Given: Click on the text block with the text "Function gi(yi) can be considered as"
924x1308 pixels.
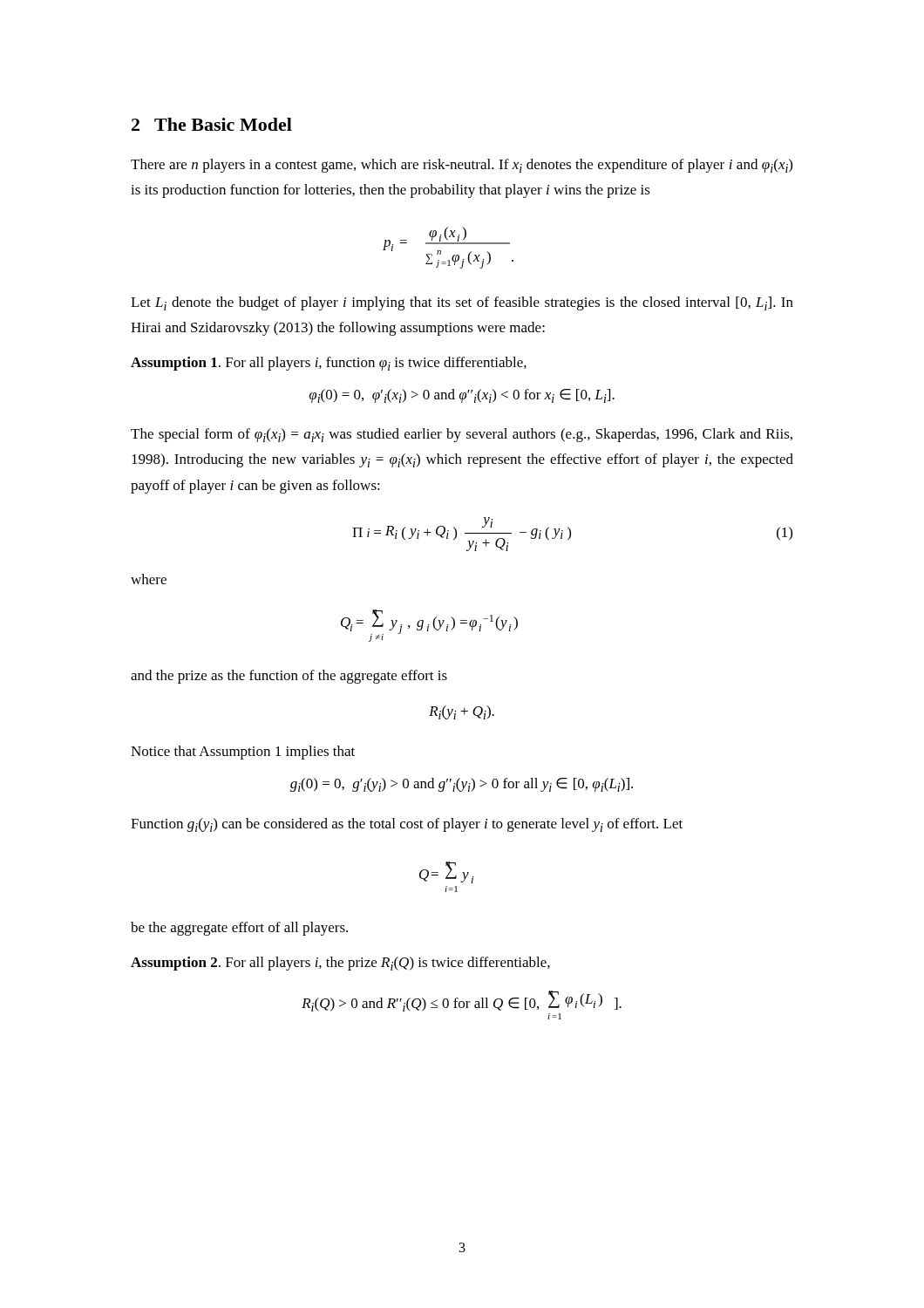Looking at the screenshot, I should [407, 825].
